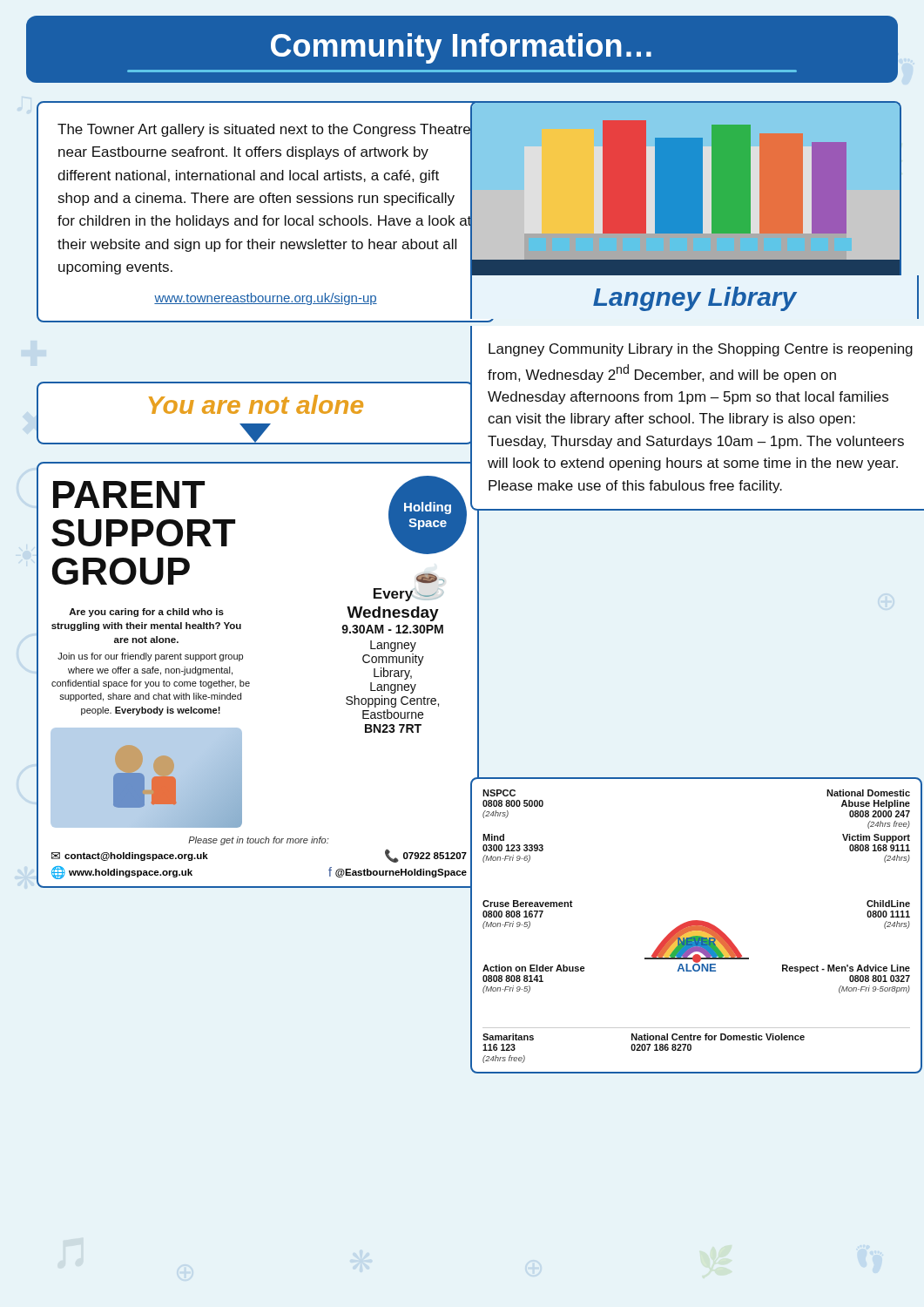Point to the text starting "You are not"
This screenshot has width=924, height=1307.
[255, 417]
